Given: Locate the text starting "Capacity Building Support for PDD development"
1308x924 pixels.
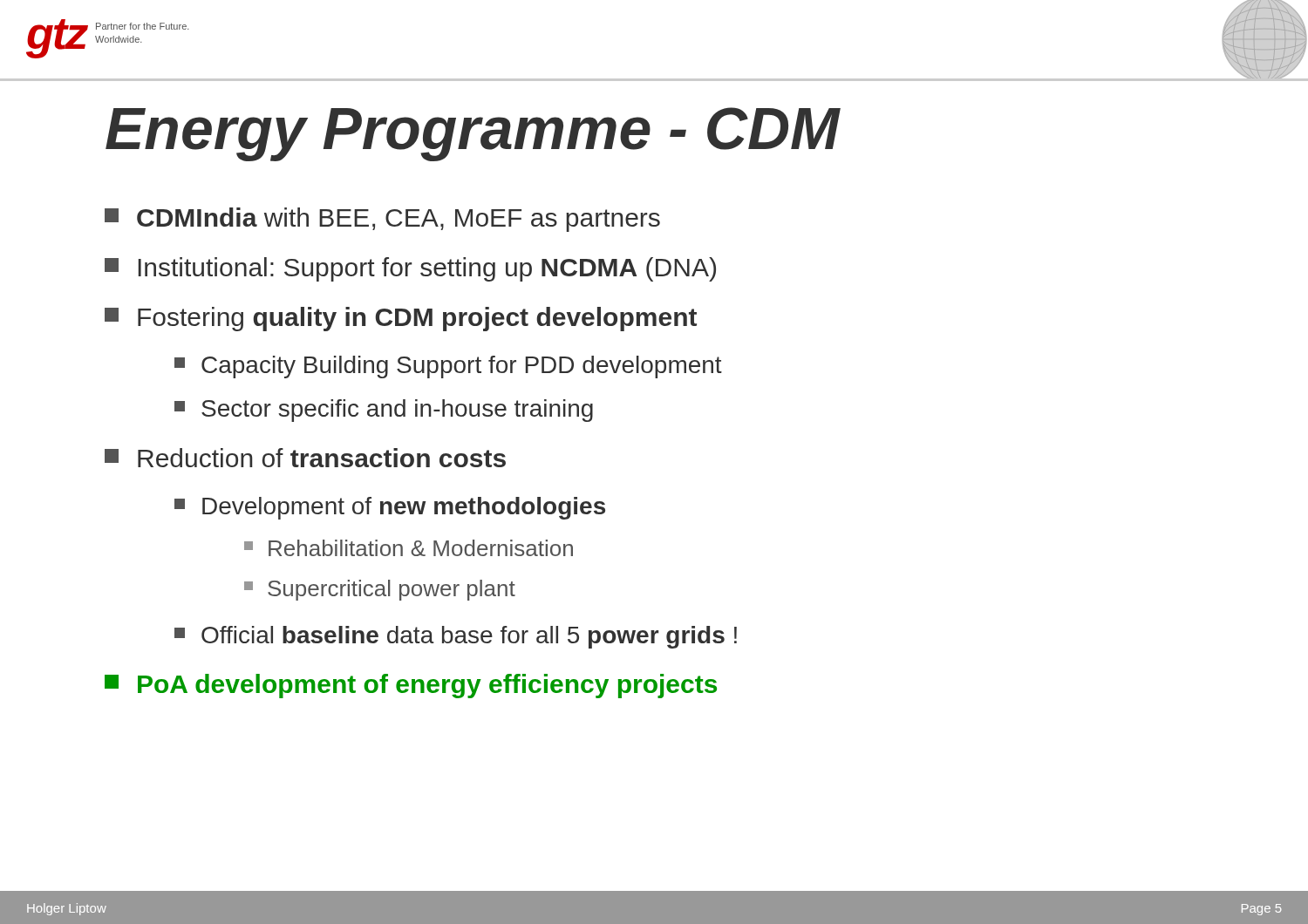Looking at the screenshot, I should (448, 365).
